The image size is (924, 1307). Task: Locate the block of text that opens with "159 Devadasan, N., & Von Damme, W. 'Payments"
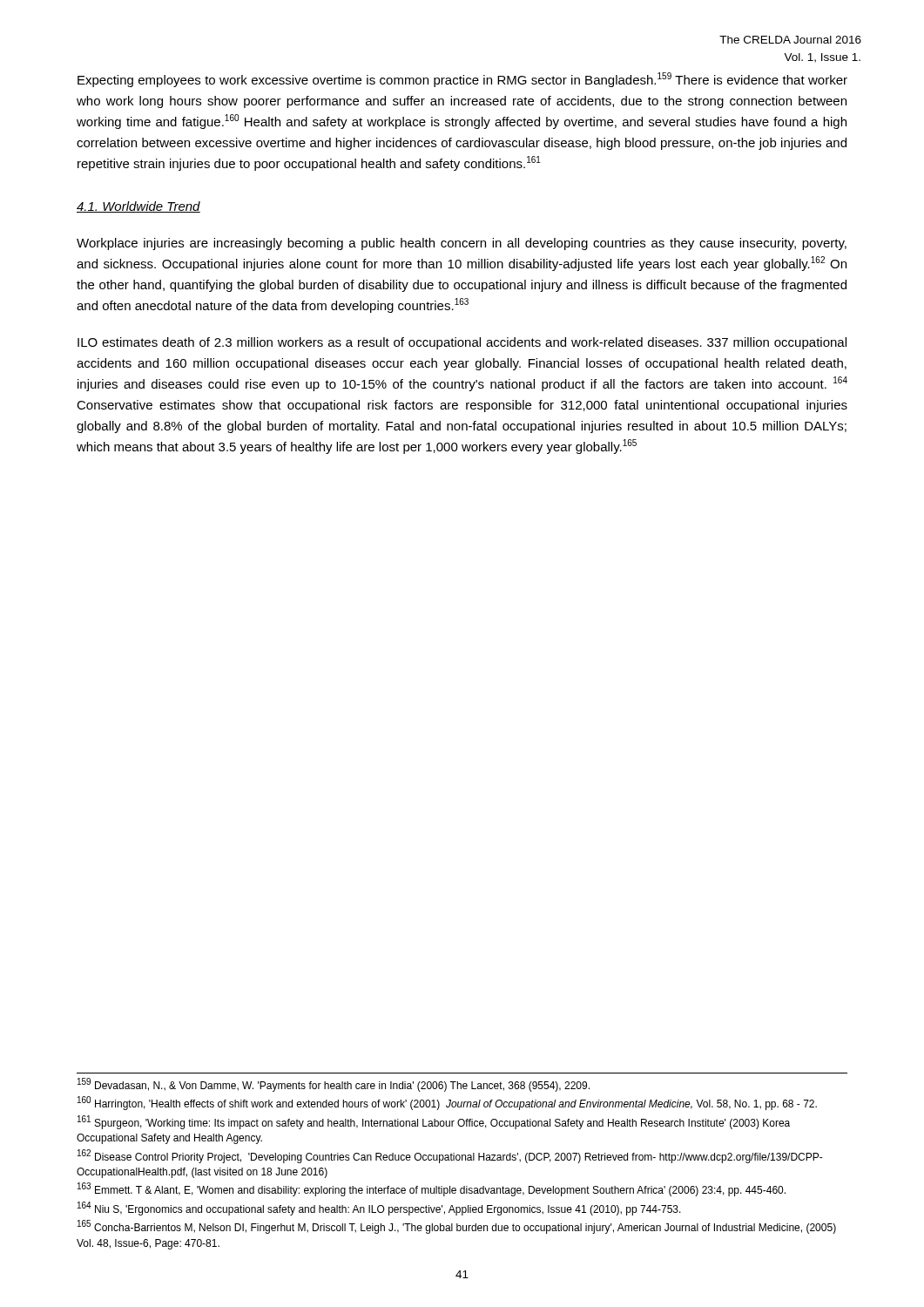click(334, 1085)
